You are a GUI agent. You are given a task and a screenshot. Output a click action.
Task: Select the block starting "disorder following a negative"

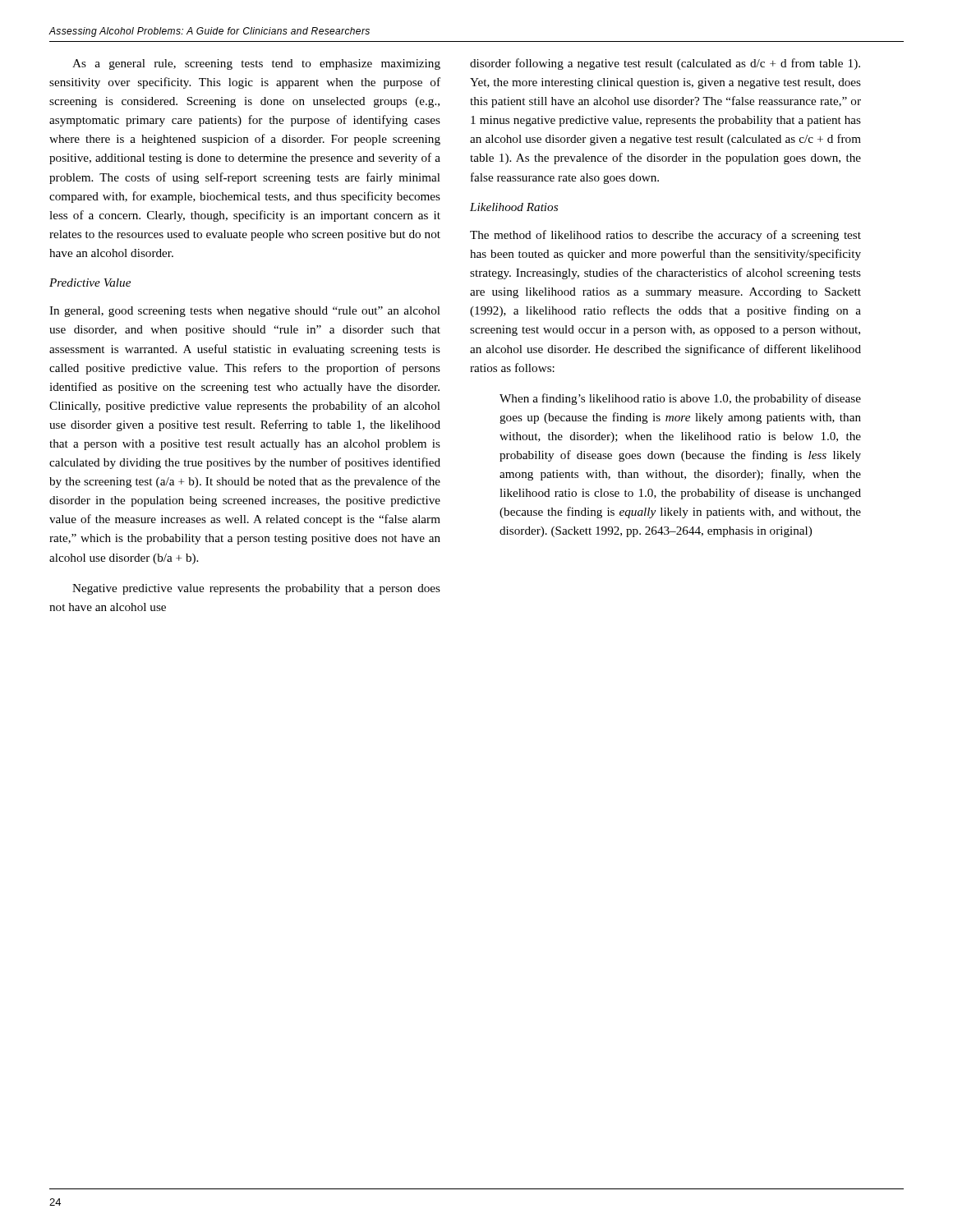pyautogui.click(x=665, y=120)
